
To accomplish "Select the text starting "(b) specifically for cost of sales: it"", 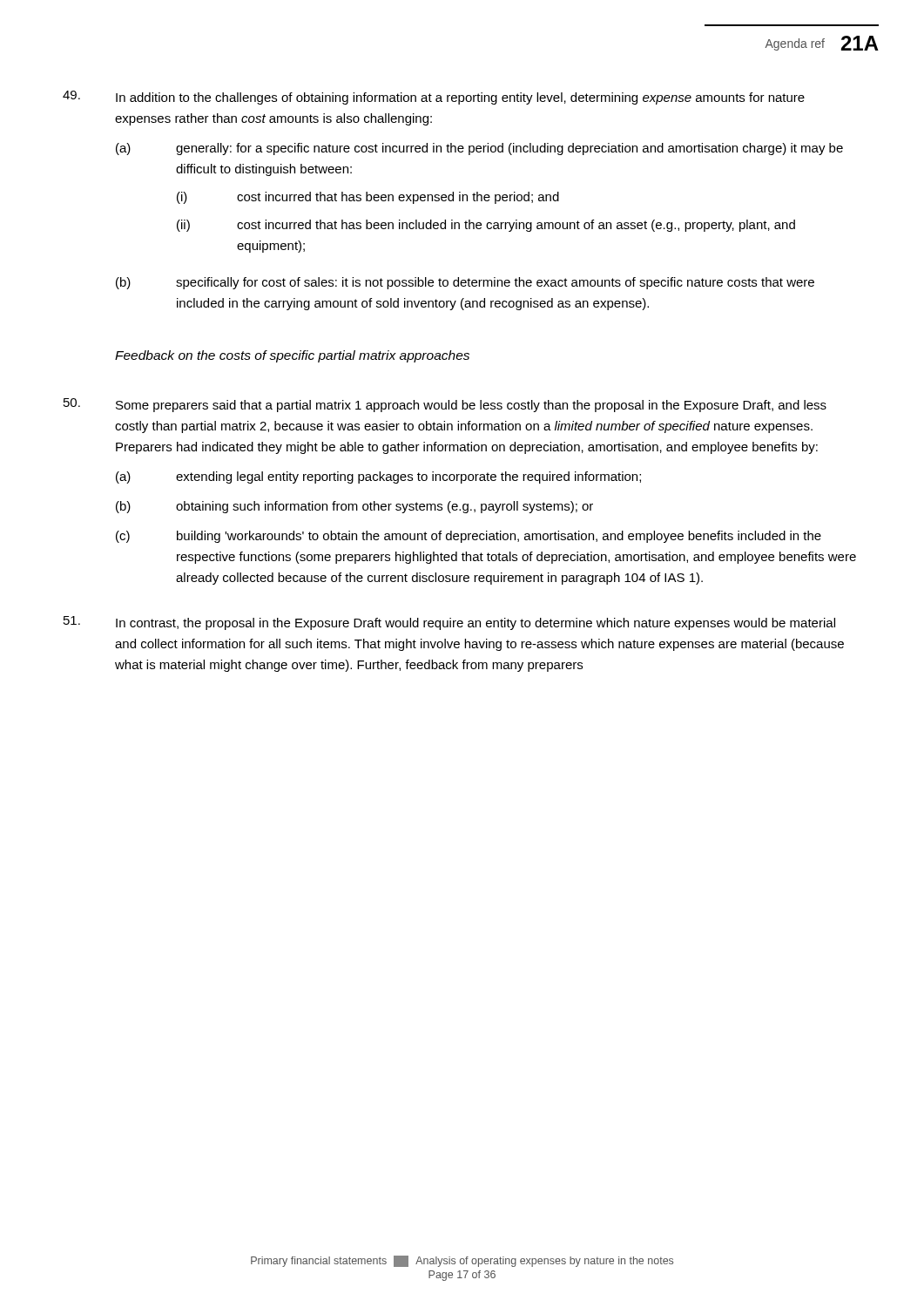I will tap(488, 293).
